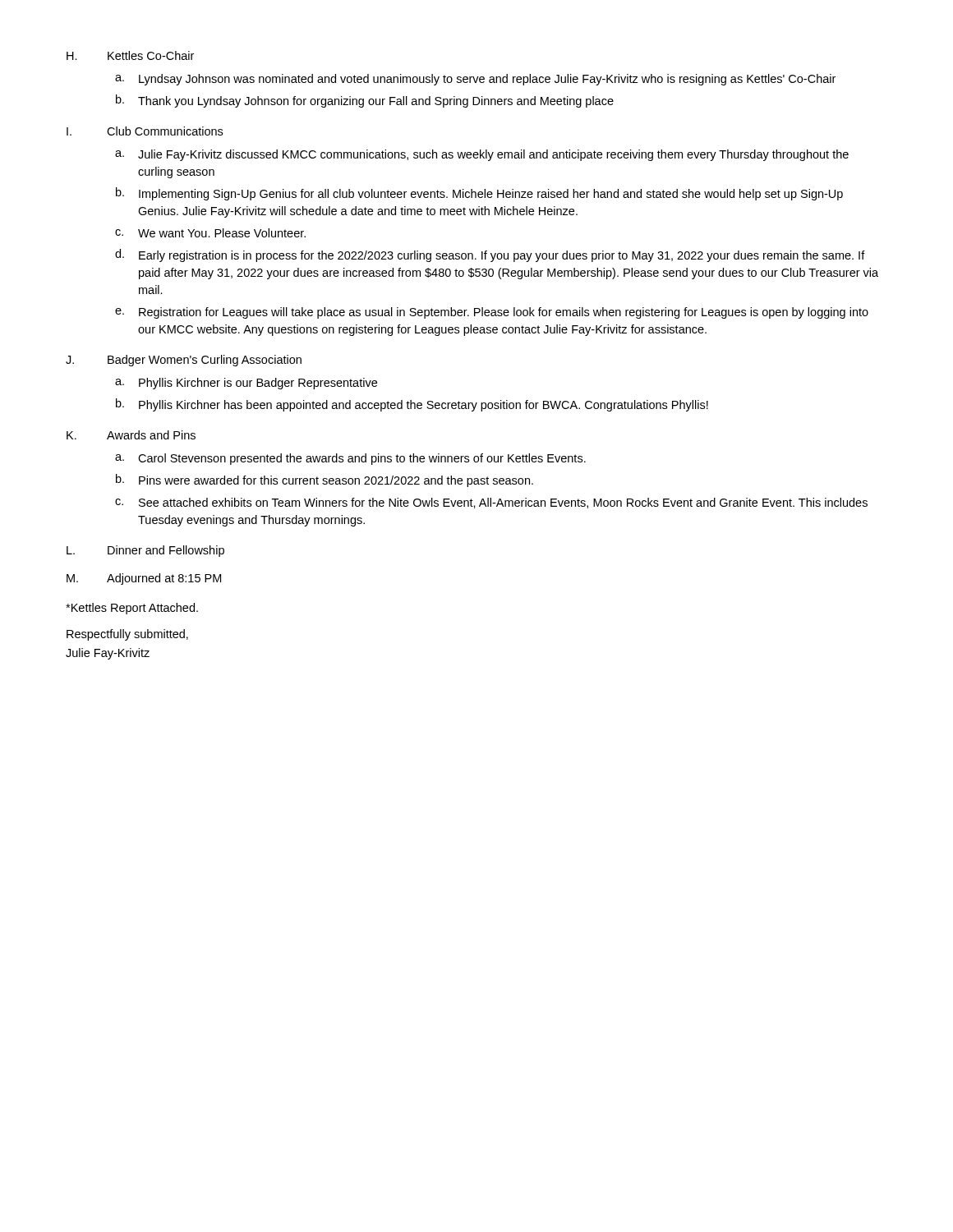This screenshot has width=953, height=1232.
Task: Find the block on this page that starts "b. Phyllis Kirchner"
Action: (x=501, y=405)
